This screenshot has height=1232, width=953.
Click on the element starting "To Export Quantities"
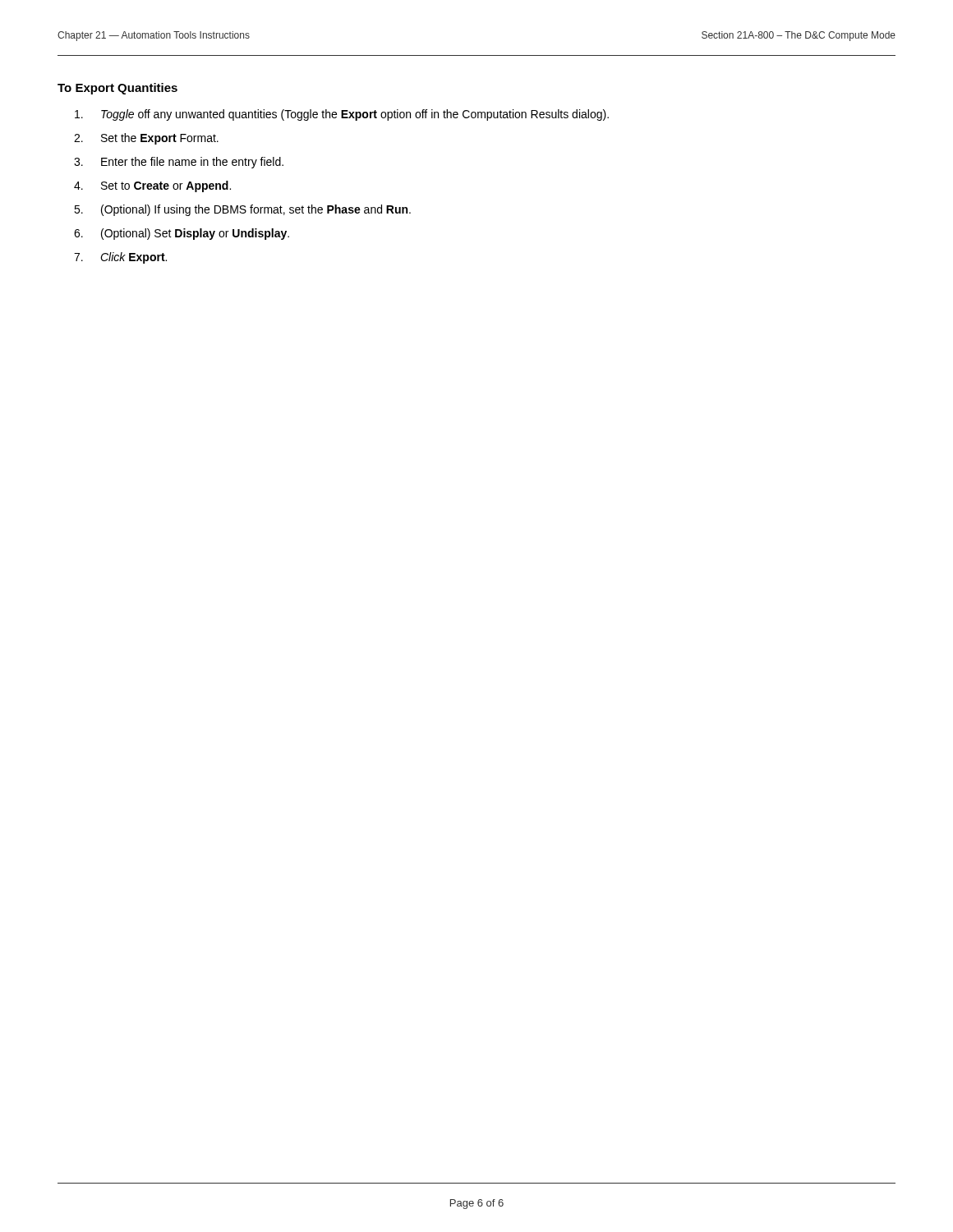pyautogui.click(x=118, y=87)
